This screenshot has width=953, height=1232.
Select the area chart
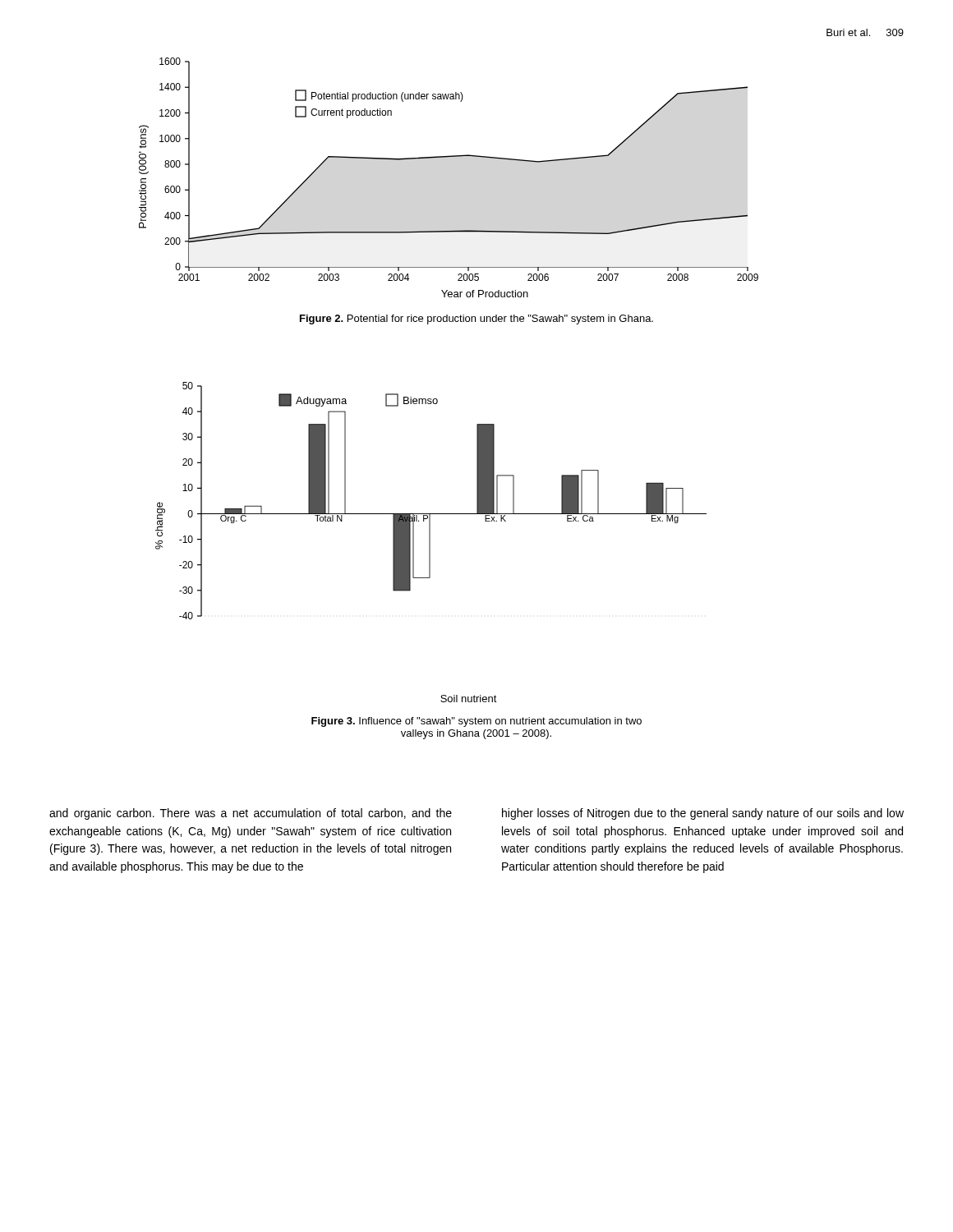pyautogui.click(x=468, y=174)
